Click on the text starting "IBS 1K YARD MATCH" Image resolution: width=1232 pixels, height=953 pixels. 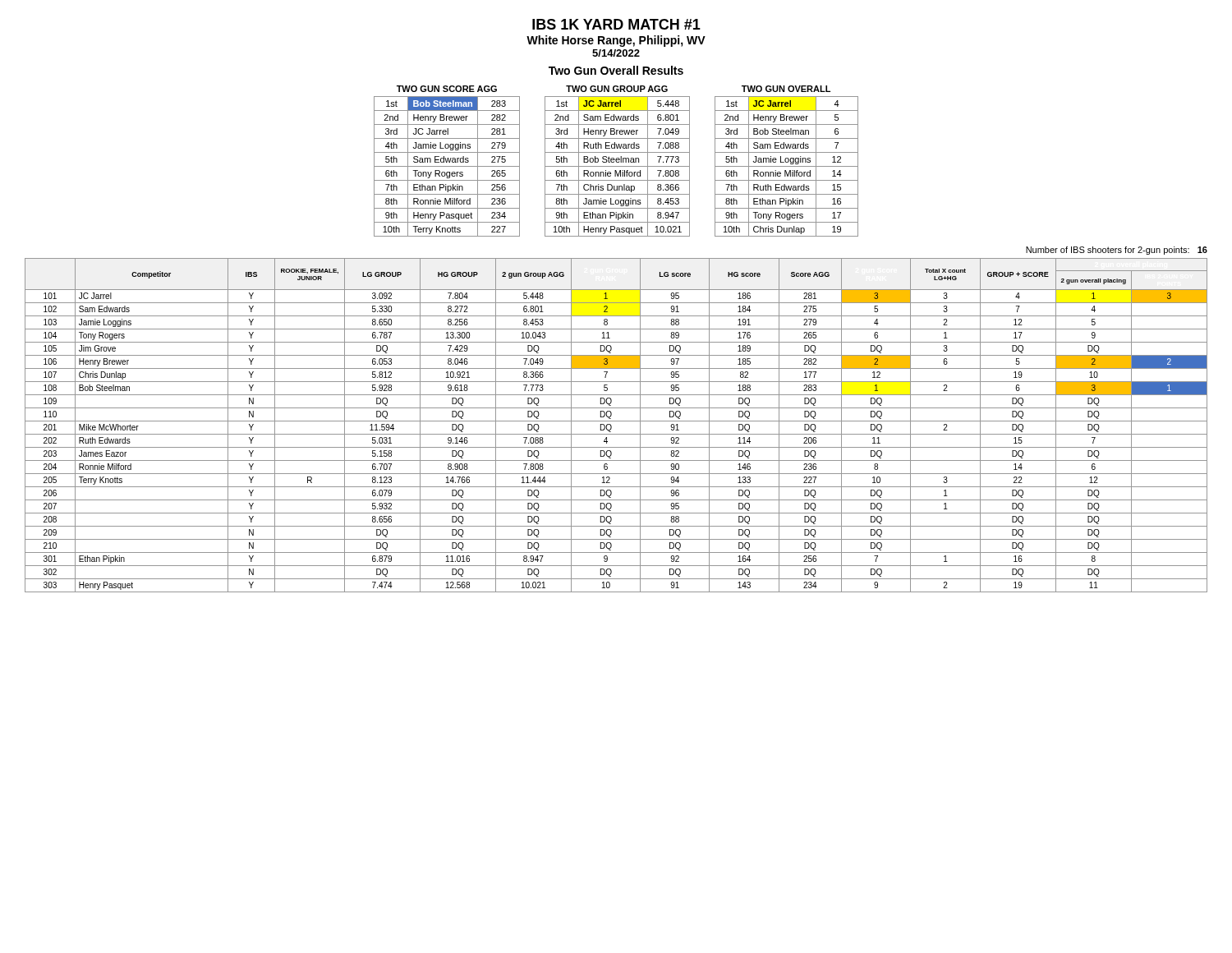click(616, 38)
